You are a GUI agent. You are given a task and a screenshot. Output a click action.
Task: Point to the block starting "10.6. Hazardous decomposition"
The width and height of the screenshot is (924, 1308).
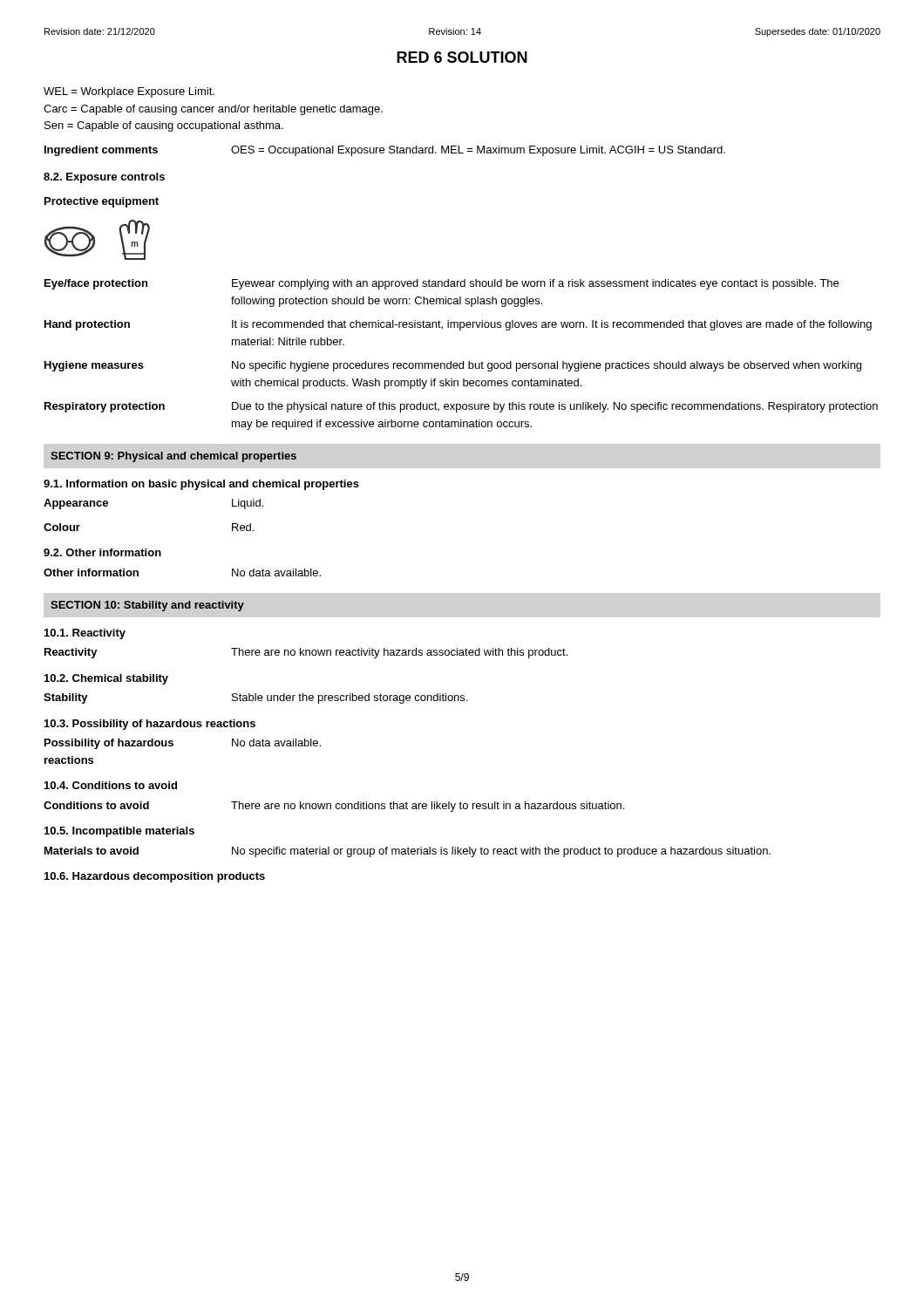coord(154,876)
